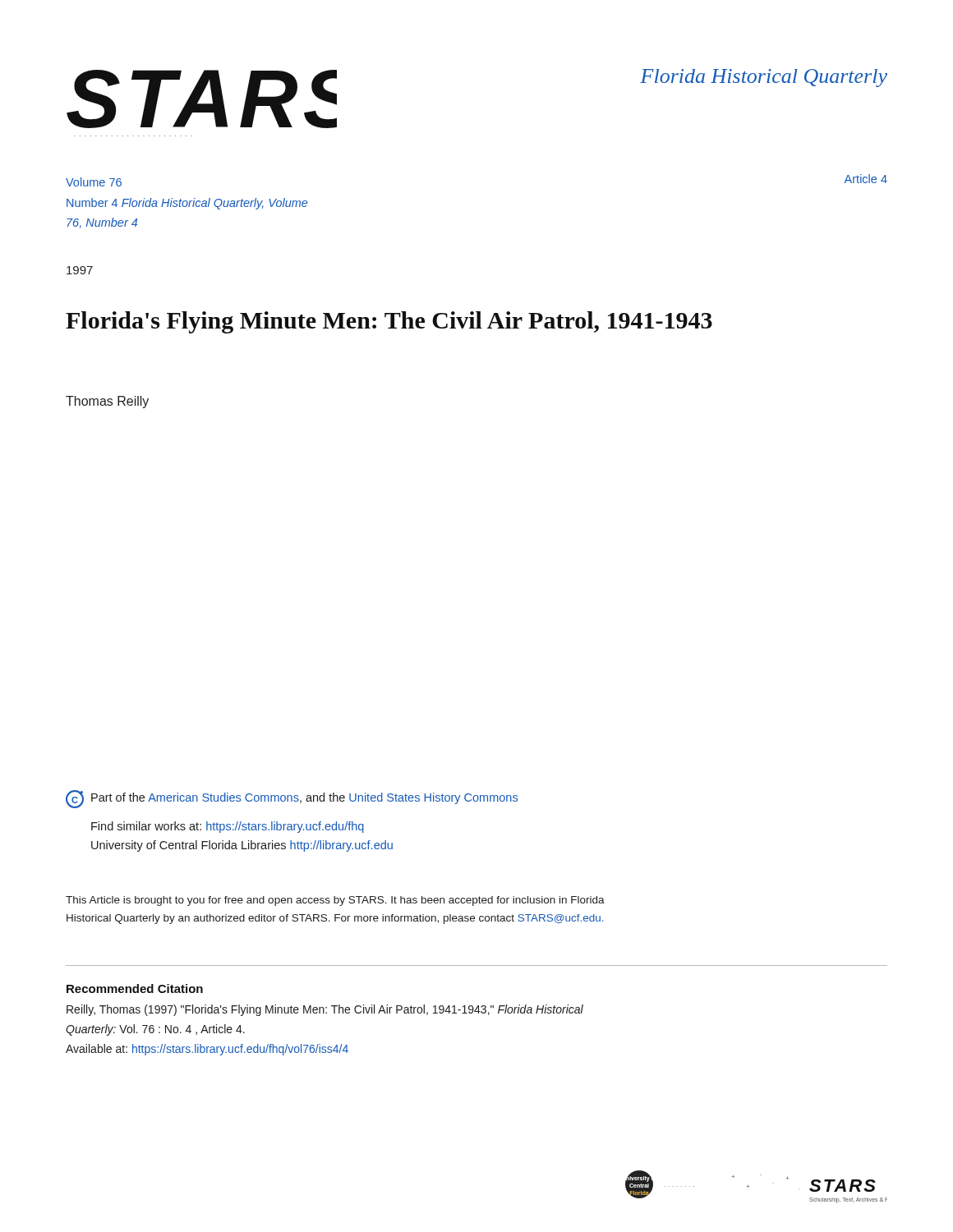The height and width of the screenshot is (1232, 953).
Task: Find the element starting "Article 4"
Action: 866,179
